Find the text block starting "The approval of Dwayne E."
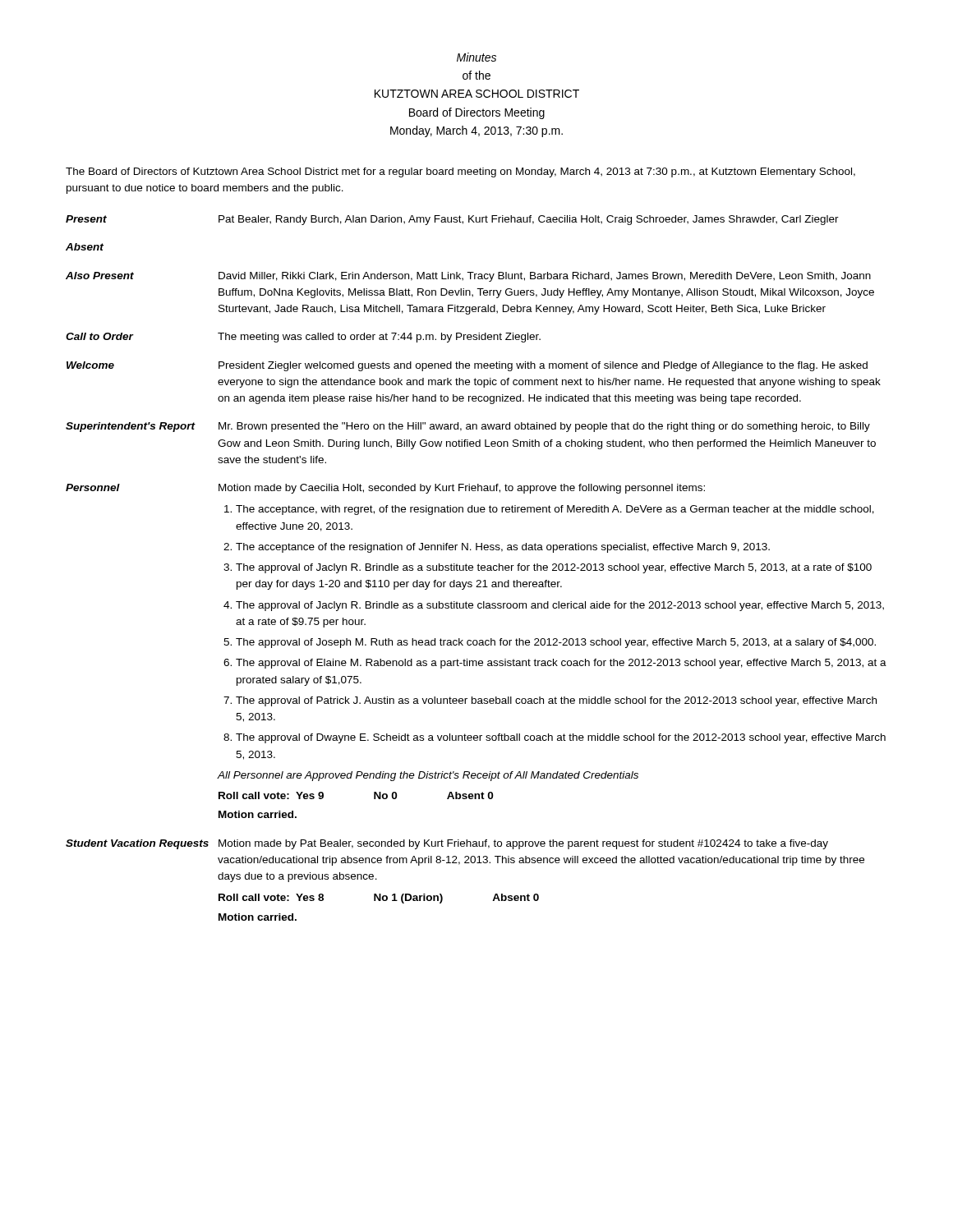 561,746
